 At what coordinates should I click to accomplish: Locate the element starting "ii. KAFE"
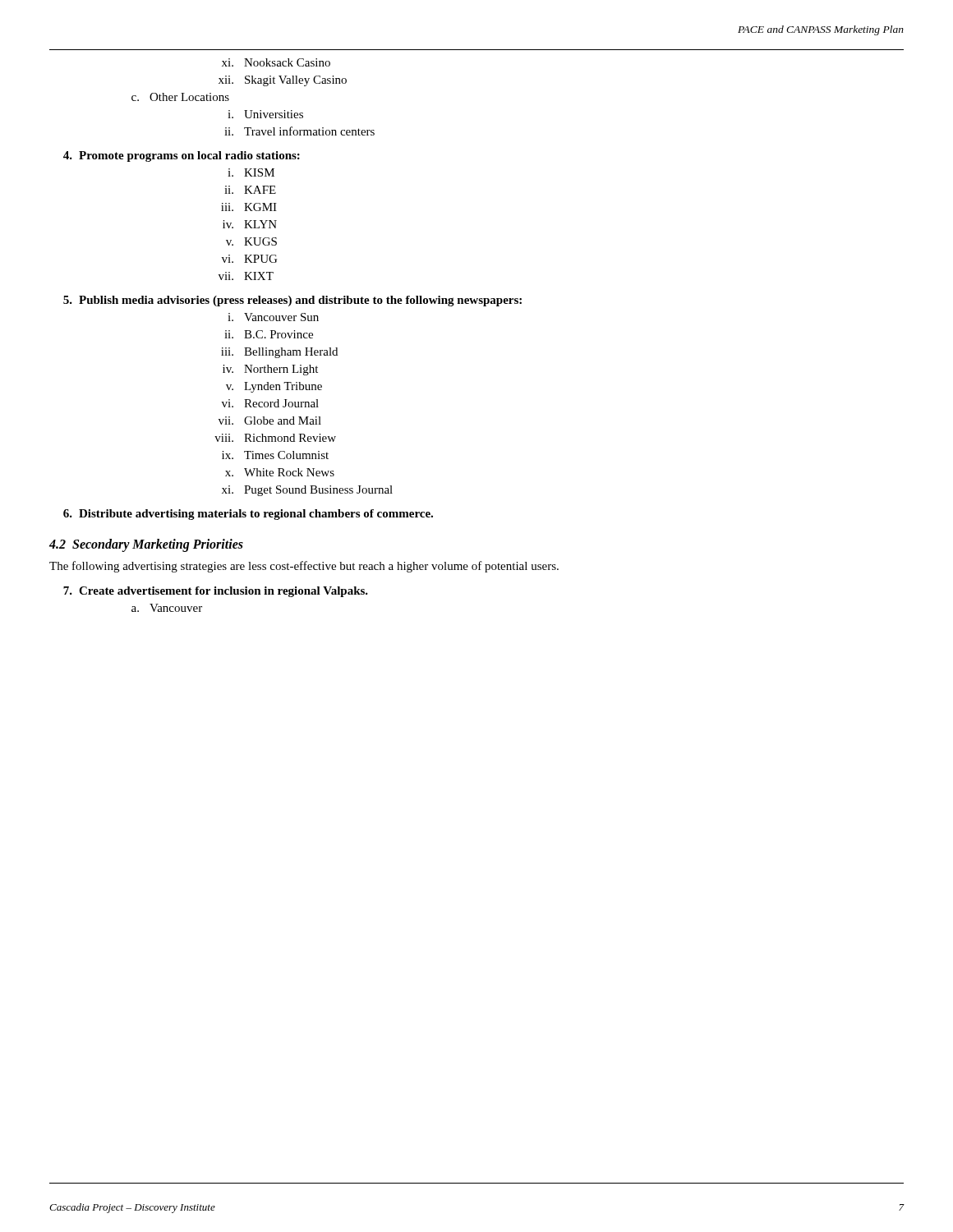[250, 190]
